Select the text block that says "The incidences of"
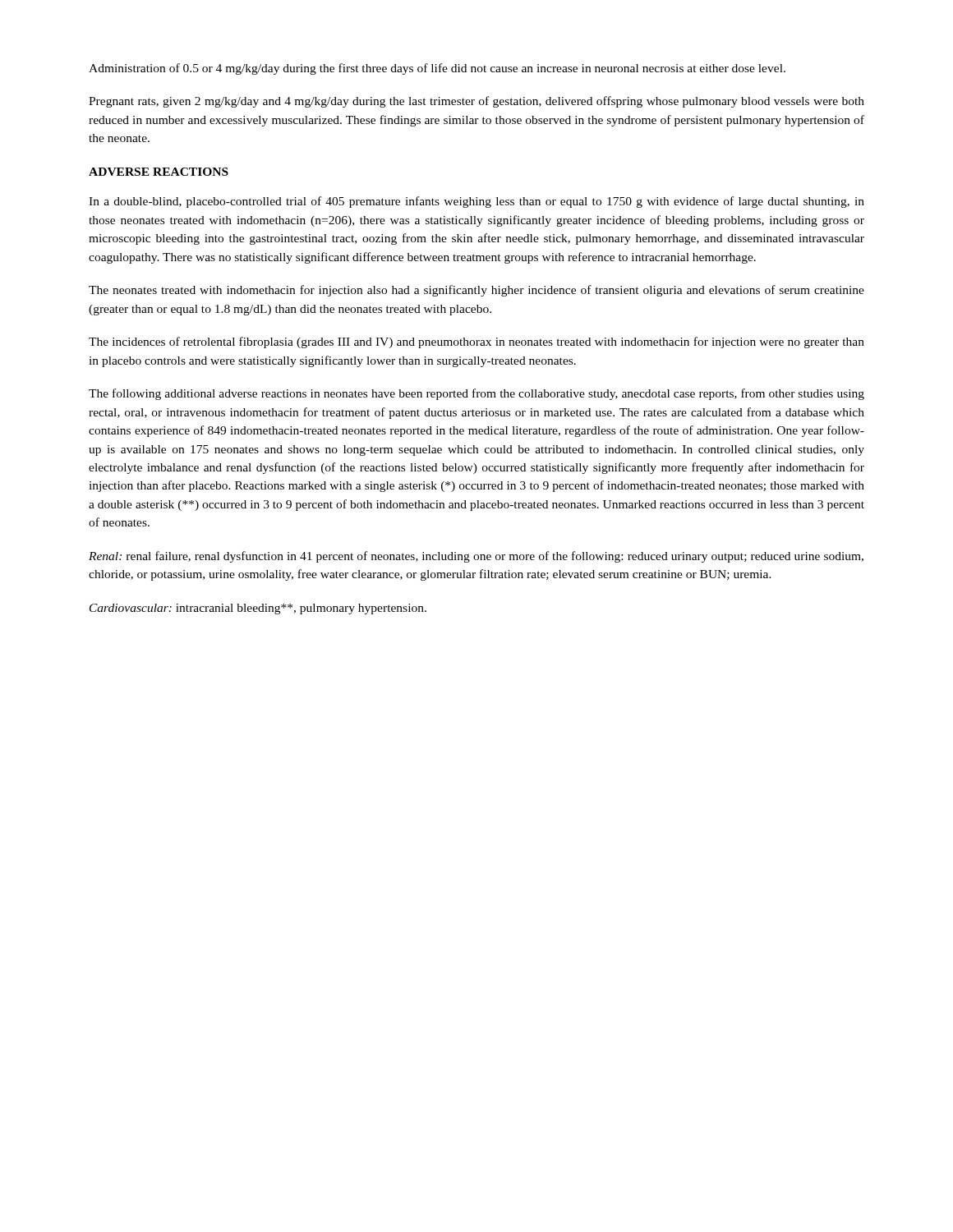953x1232 pixels. click(476, 351)
